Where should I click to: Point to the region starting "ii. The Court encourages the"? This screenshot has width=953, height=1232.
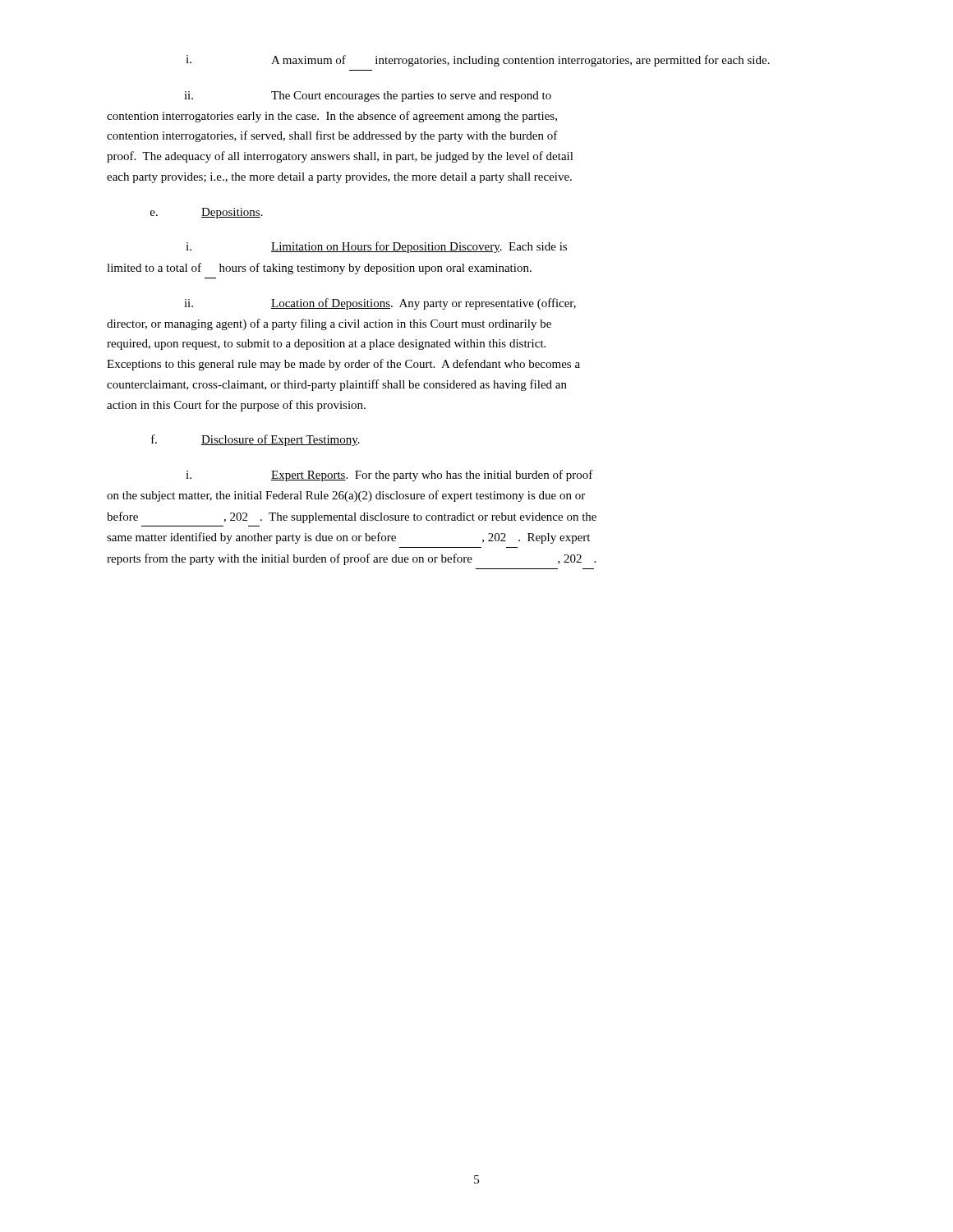pos(476,136)
